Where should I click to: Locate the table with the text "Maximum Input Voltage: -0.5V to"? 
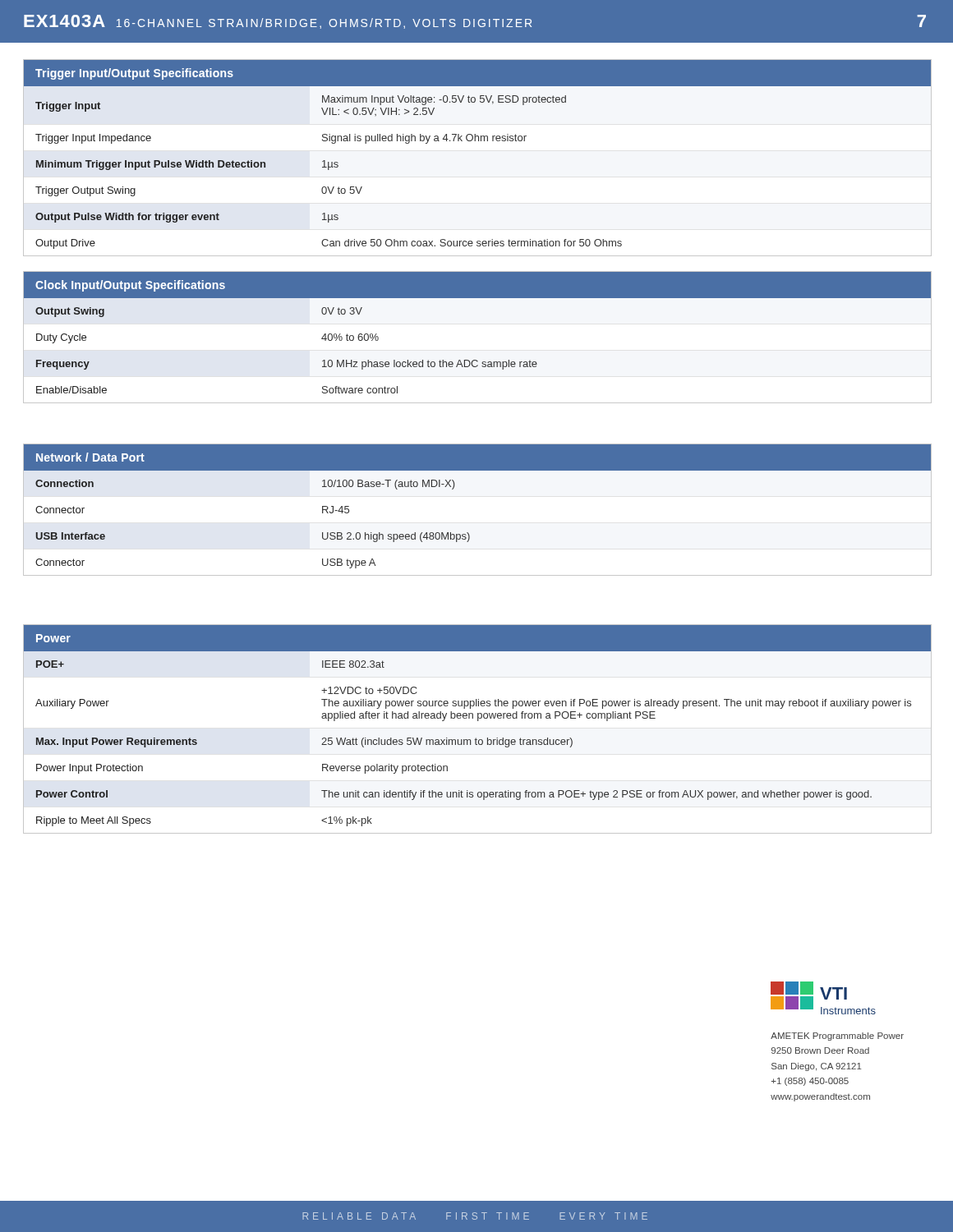pyautogui.click(x=477, y=158)
